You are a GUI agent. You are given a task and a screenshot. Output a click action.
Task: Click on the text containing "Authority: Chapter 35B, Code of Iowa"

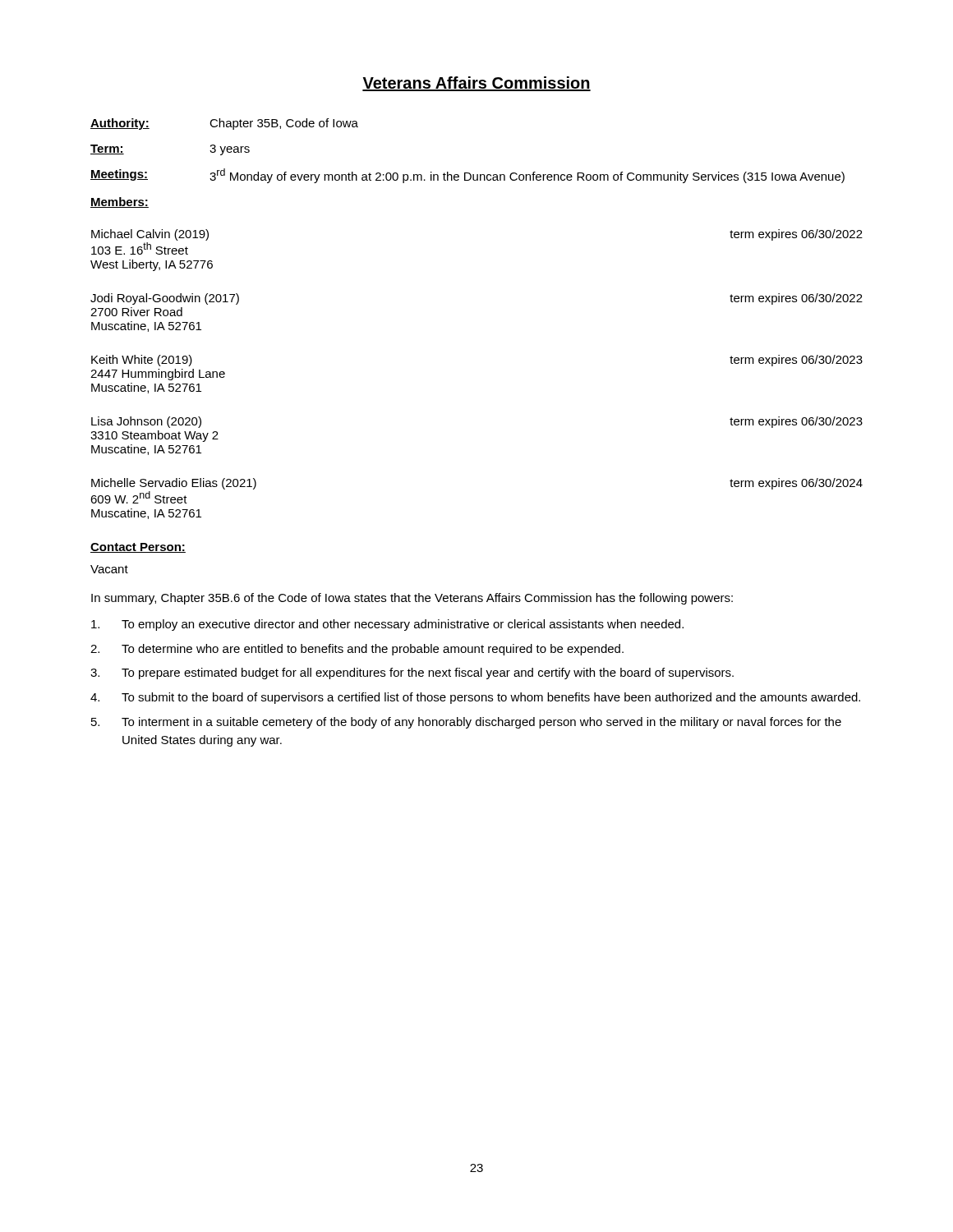[224, 124]
